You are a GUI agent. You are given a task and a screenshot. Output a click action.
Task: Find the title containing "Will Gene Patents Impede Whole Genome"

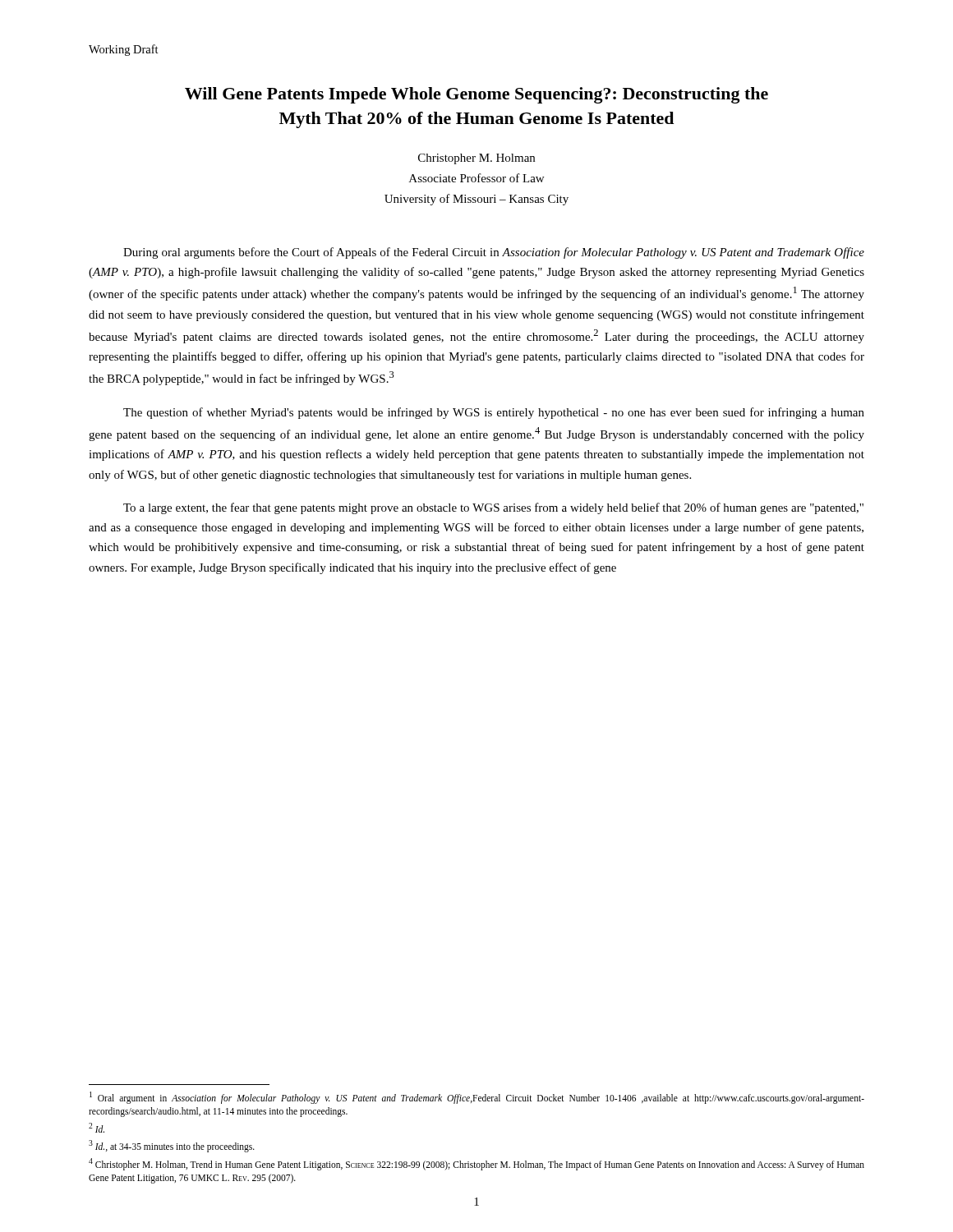tap(476, 105)
